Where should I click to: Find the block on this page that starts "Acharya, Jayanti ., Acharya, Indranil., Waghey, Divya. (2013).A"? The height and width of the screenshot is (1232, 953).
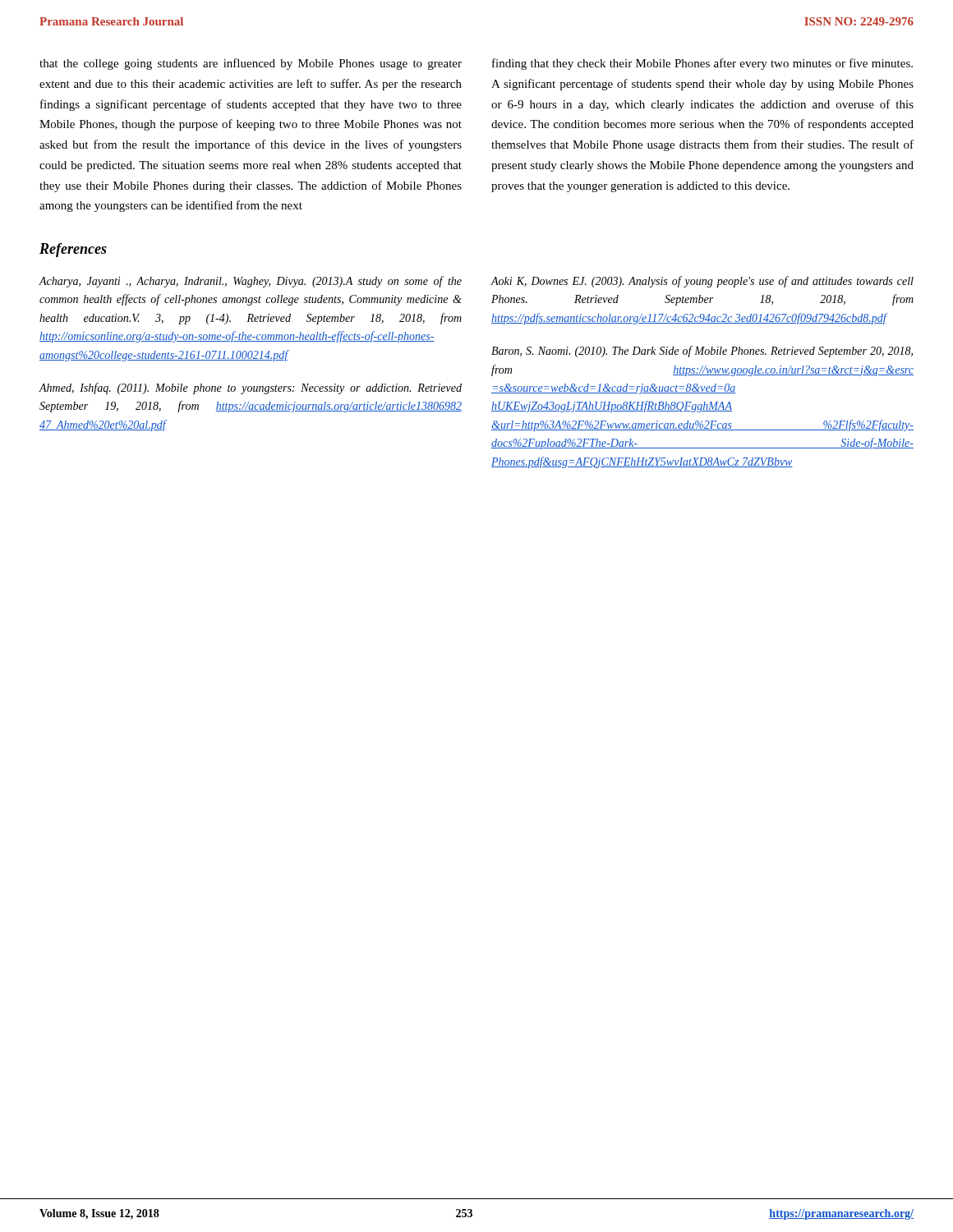tap(251, 318)
